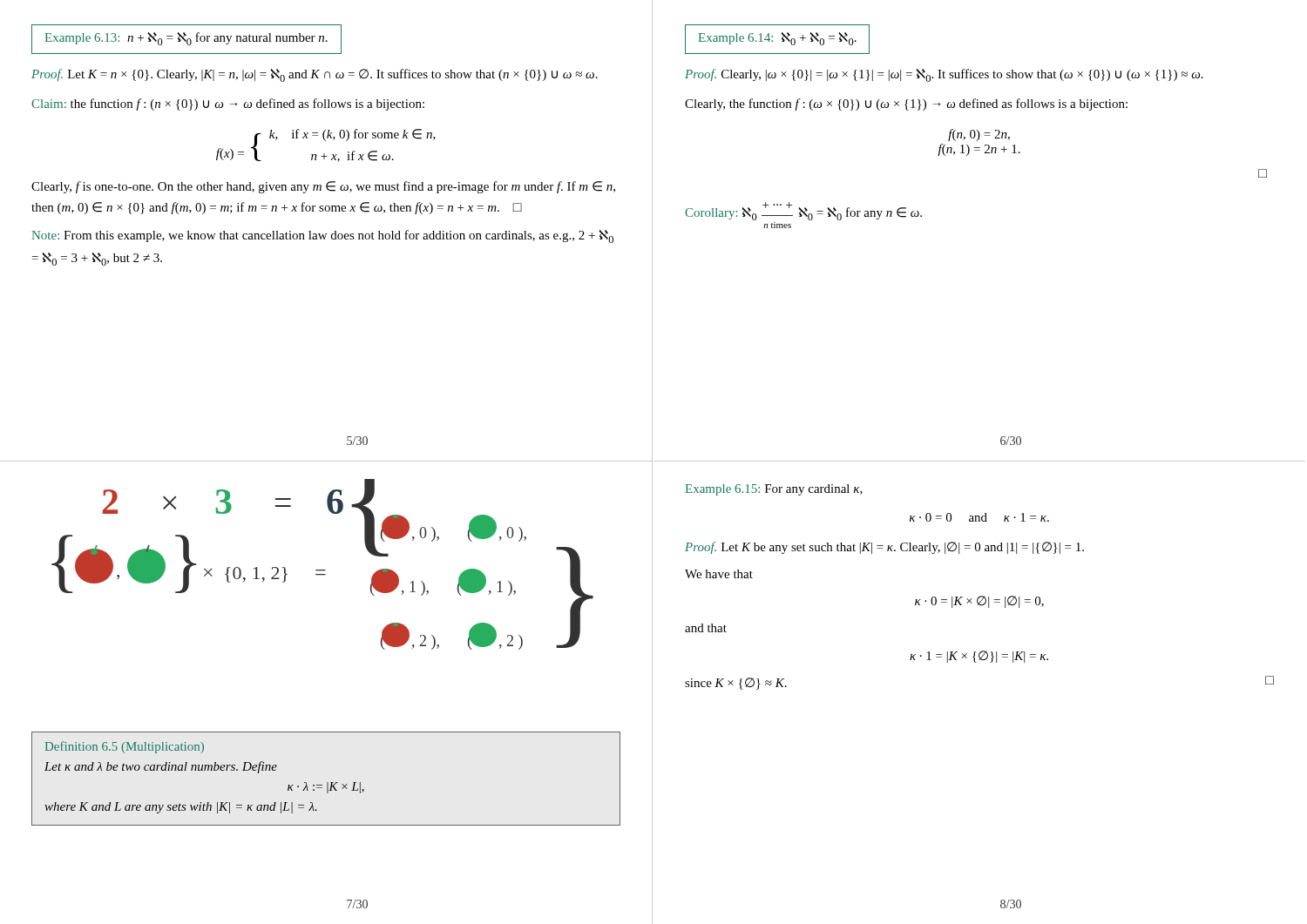
Task: Click the passage that begins "Definition 6.5 (Multiplication) Let κ"
Action: tap(326, 779)
